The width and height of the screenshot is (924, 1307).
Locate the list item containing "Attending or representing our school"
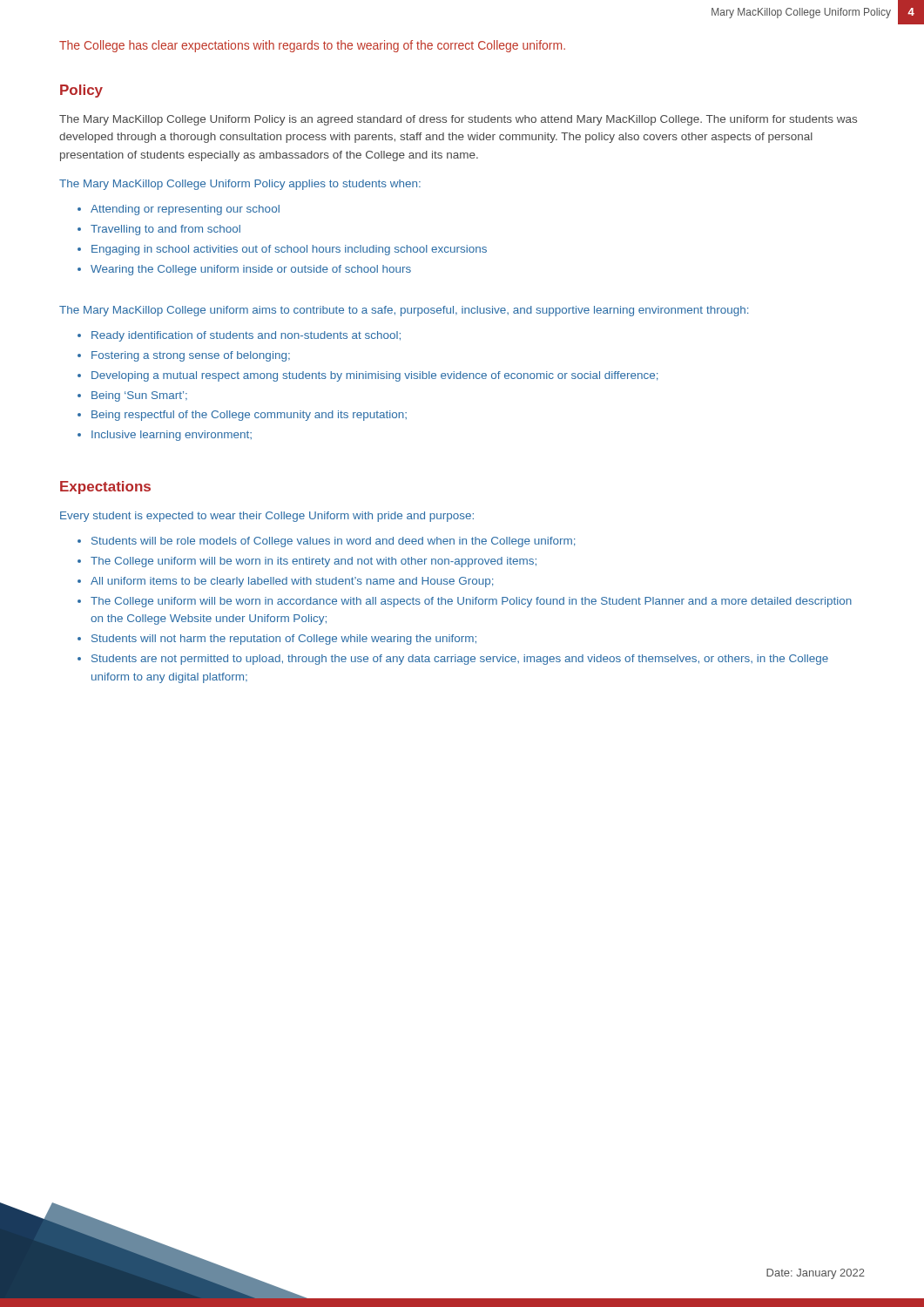point(185,209)
